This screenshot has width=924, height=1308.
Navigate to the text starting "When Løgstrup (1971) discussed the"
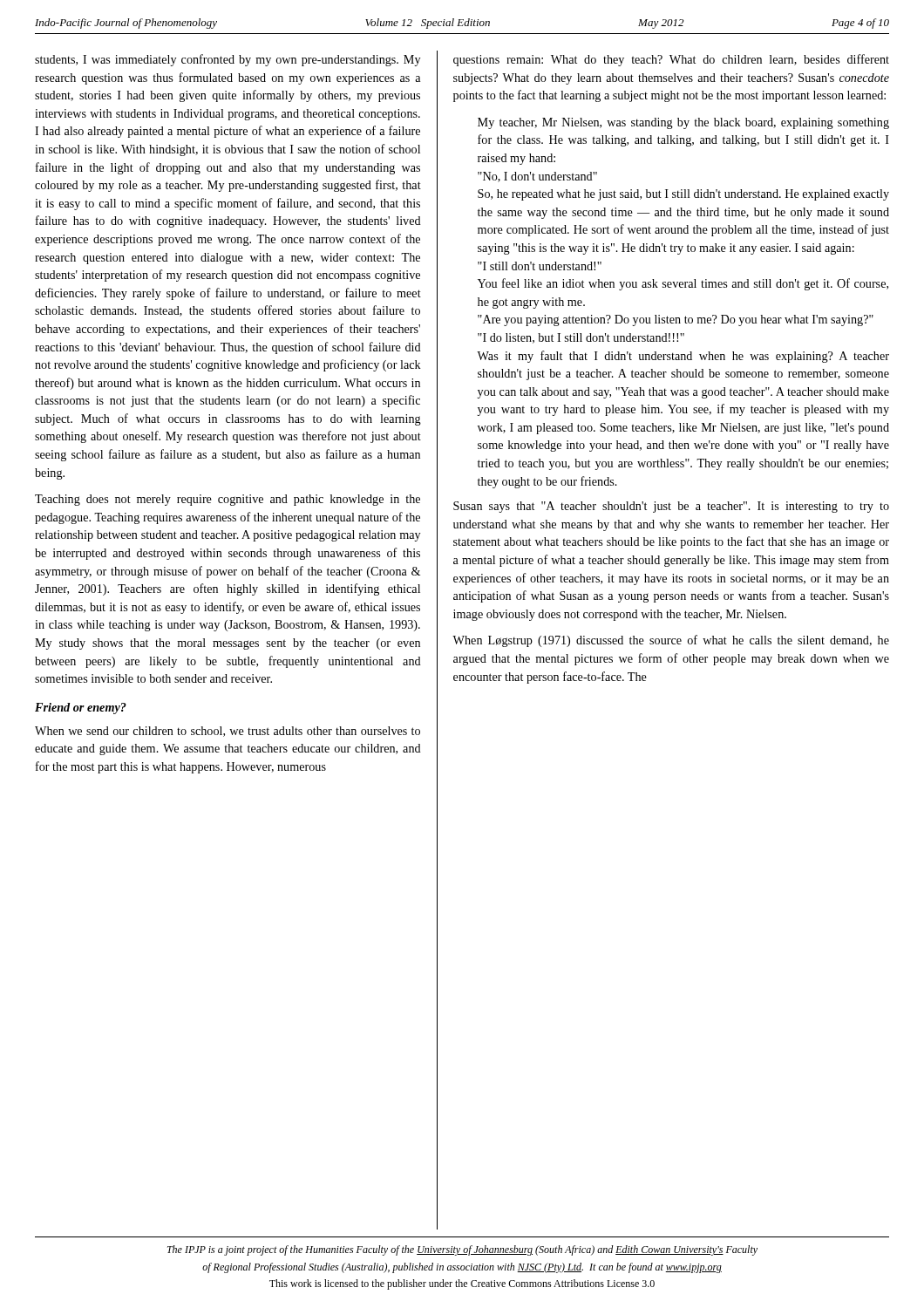click(x=671, y=659)
